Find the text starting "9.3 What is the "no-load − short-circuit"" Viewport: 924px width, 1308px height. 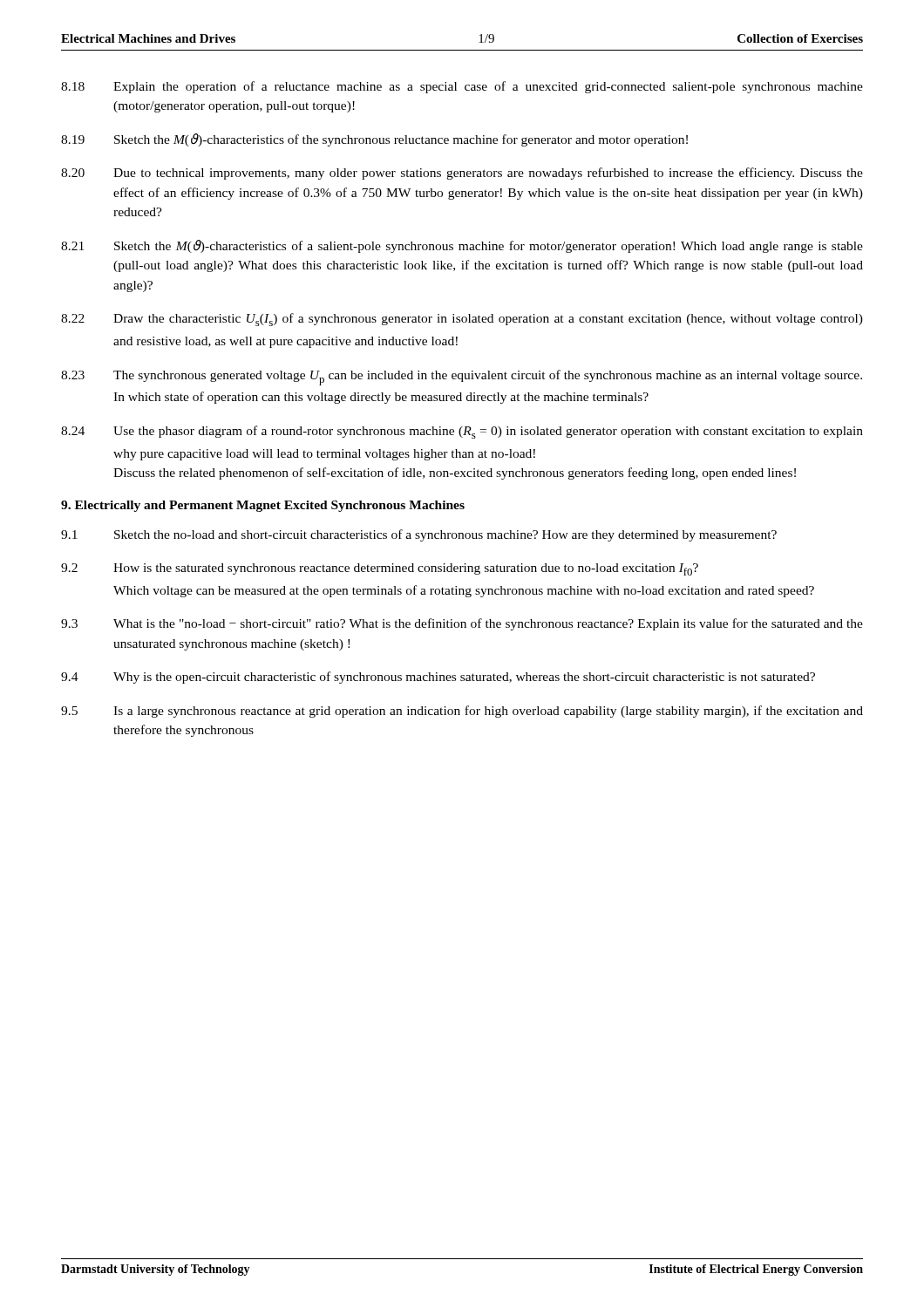(462, 634)
